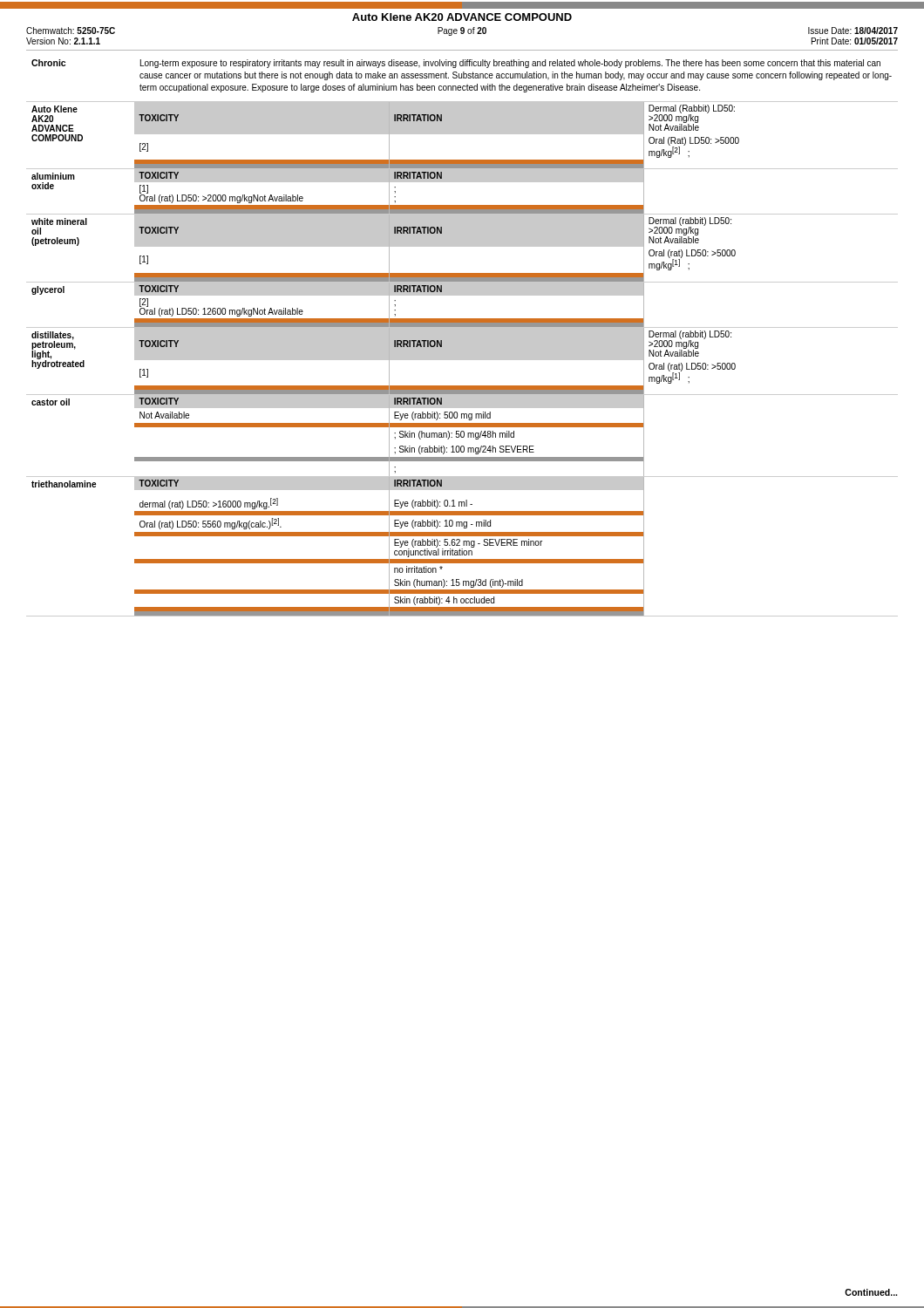Click on the table containing "[2] Oral (rat)"
924x1308 pixels.
click(x=462, y=305)
